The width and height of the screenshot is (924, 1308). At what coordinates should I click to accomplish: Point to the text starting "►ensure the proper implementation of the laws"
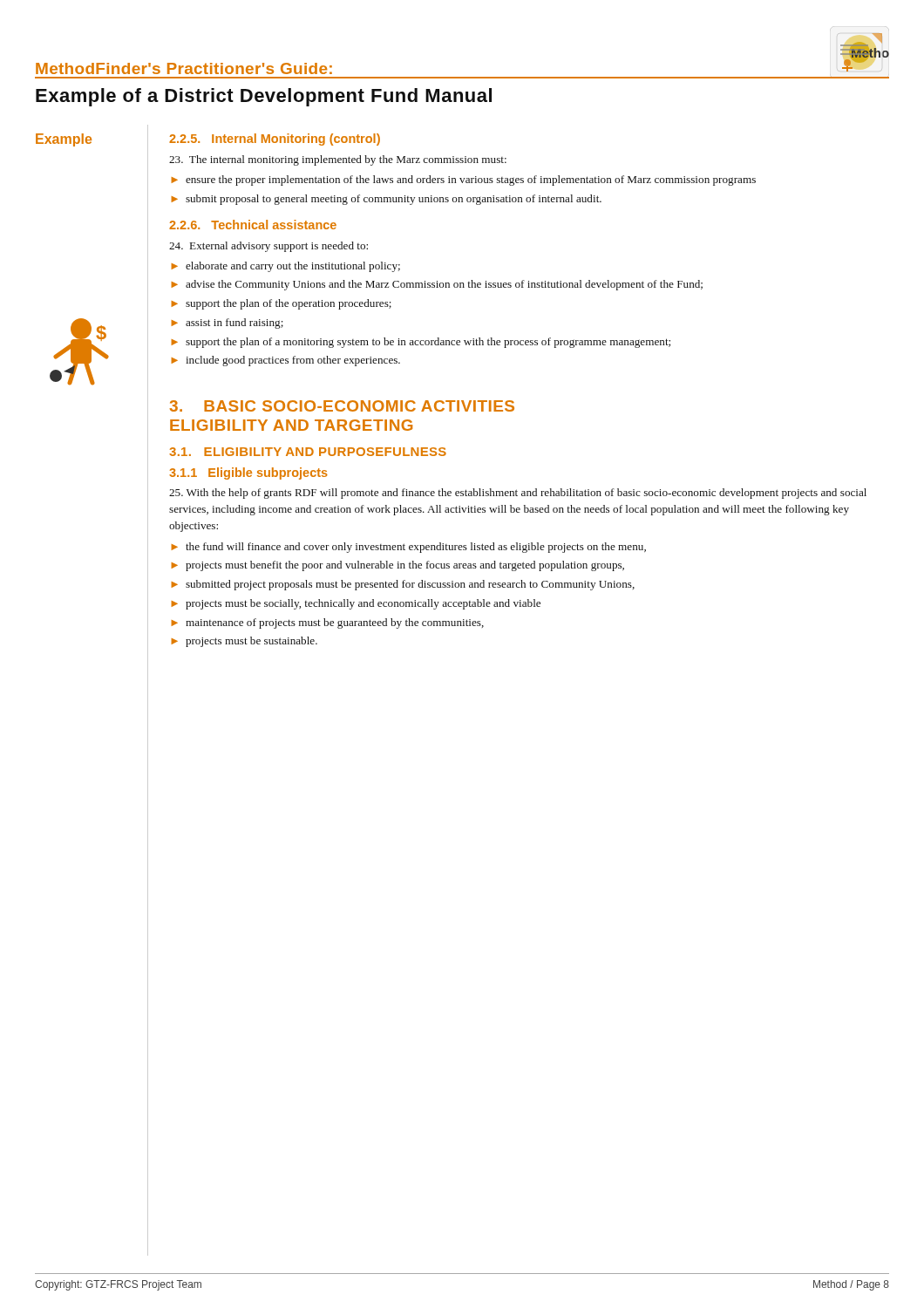(x=463, y=180)
